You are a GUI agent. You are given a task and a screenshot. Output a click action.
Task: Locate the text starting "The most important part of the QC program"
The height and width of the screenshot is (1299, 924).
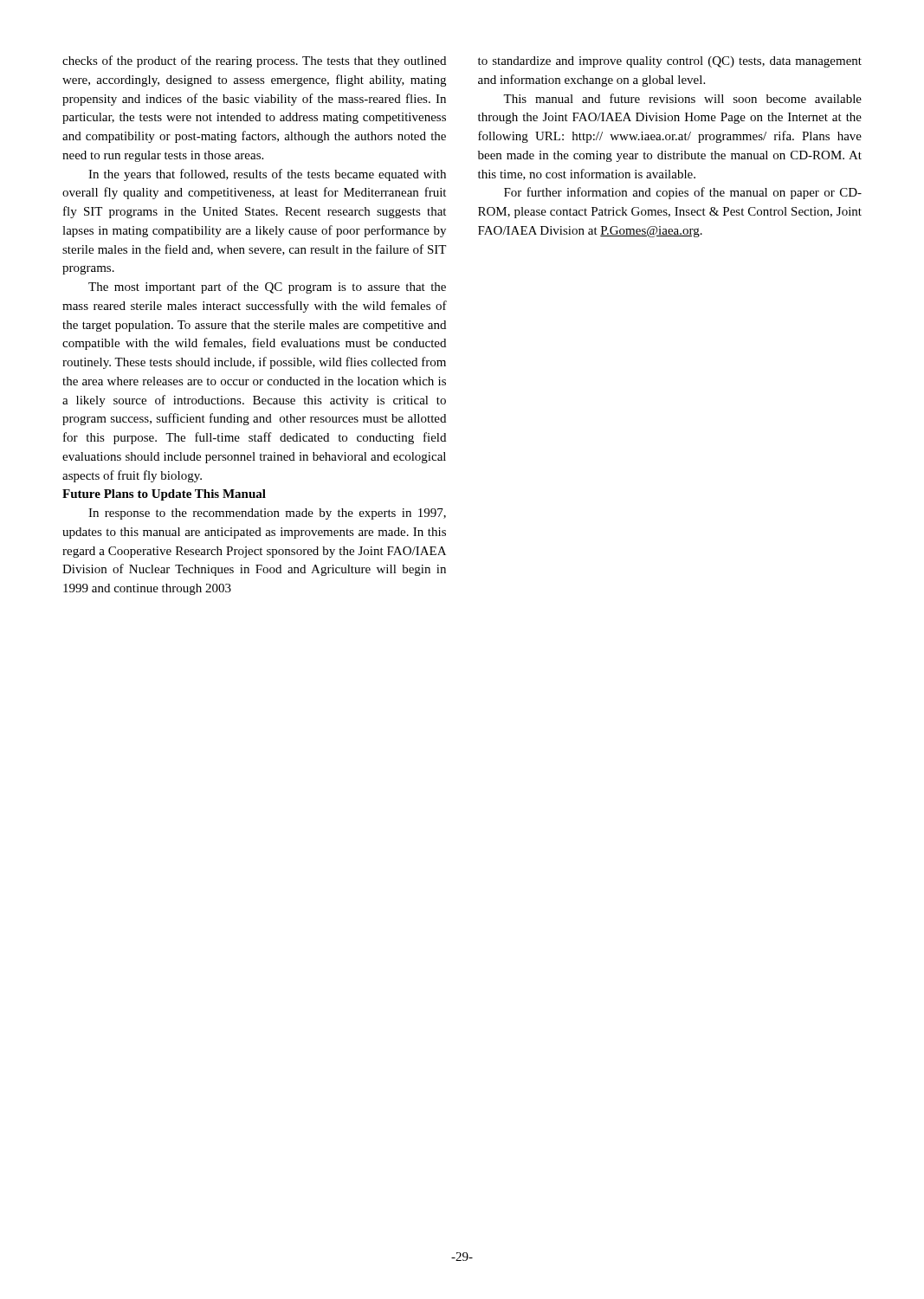click(x=254, y=382)
